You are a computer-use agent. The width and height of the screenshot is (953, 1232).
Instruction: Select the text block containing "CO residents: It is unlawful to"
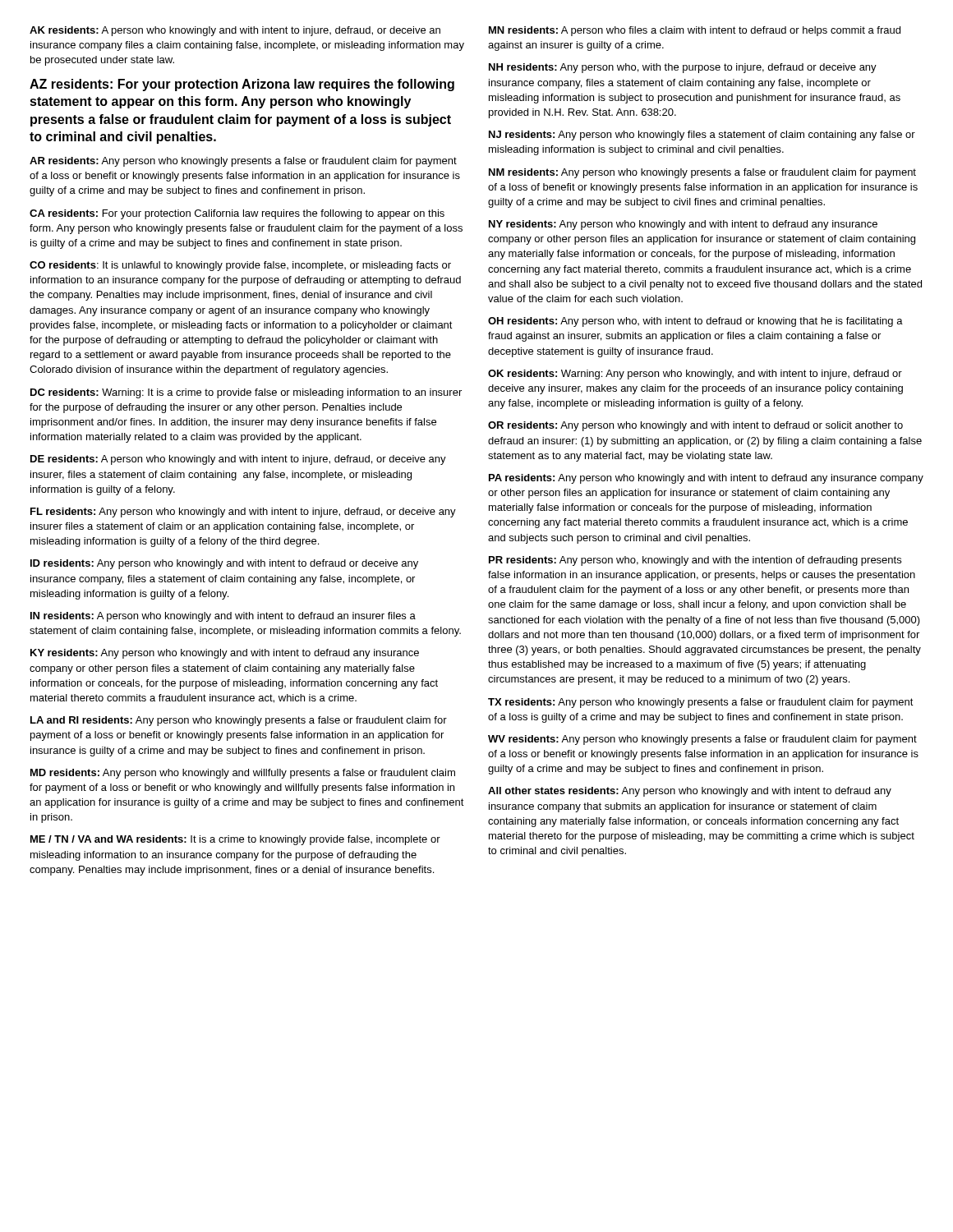tap(247, 318)
